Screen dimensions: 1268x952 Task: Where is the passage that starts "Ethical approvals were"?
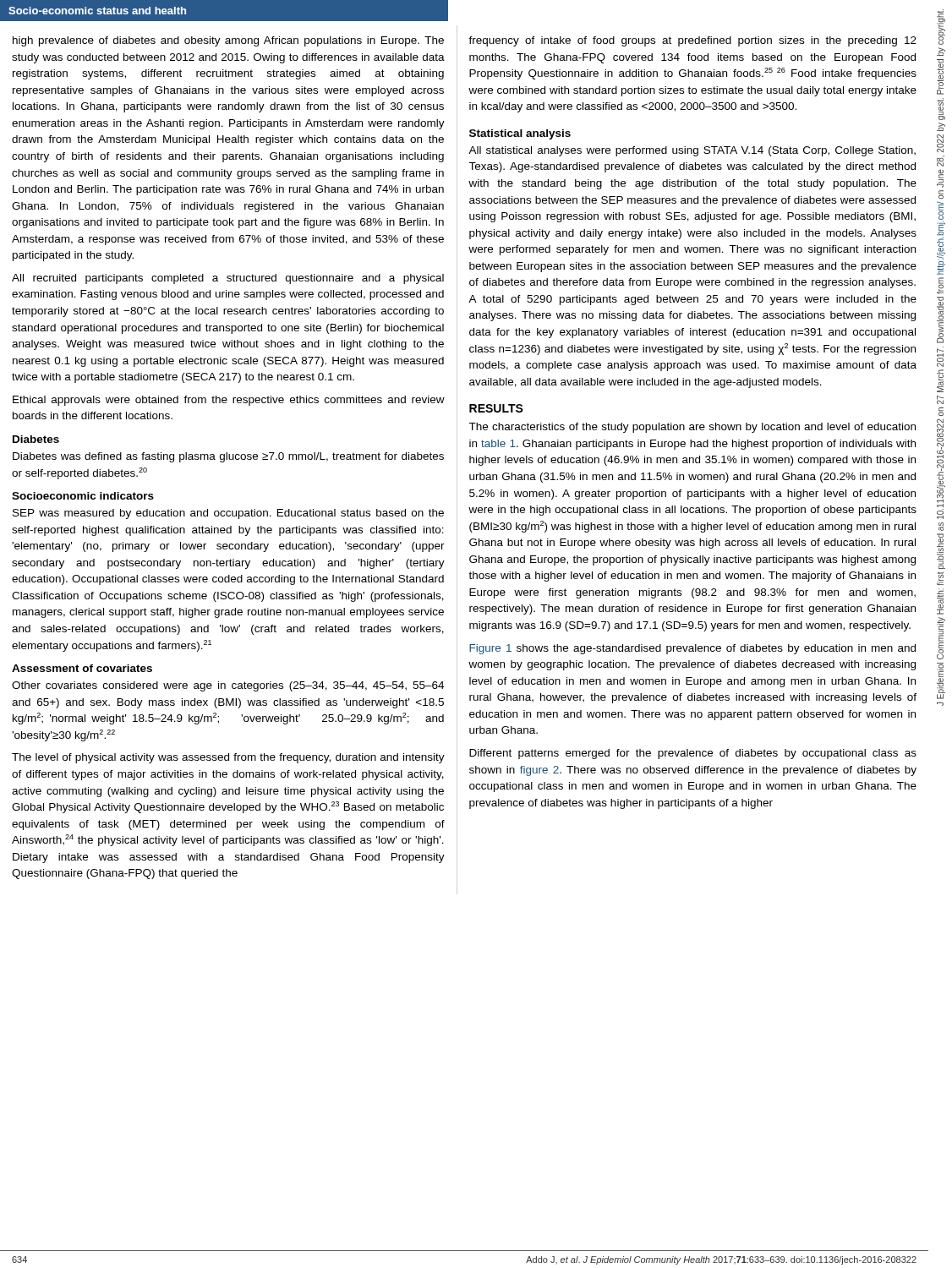228,408
